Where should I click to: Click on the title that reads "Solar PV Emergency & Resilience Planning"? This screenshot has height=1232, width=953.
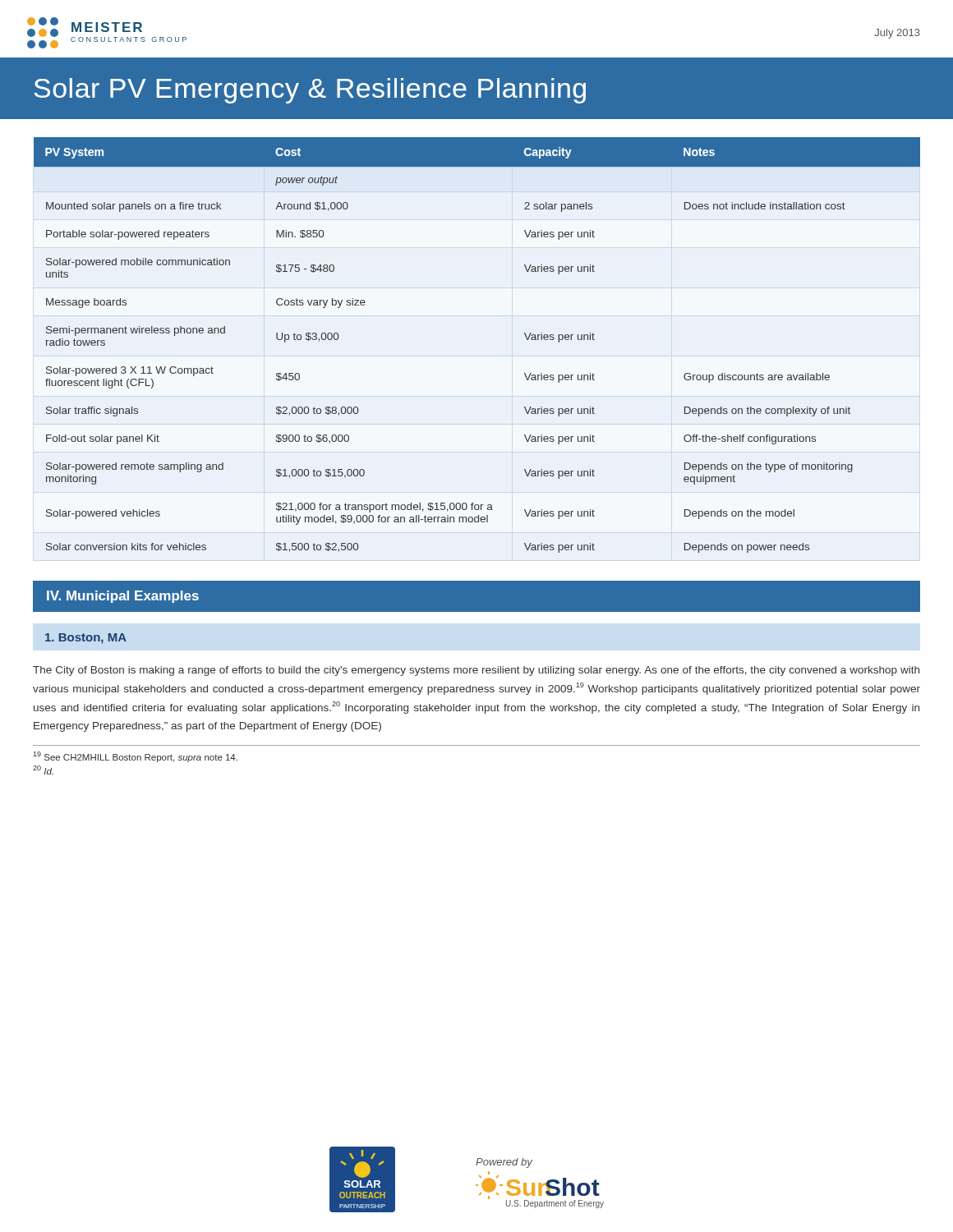[476, 88]
